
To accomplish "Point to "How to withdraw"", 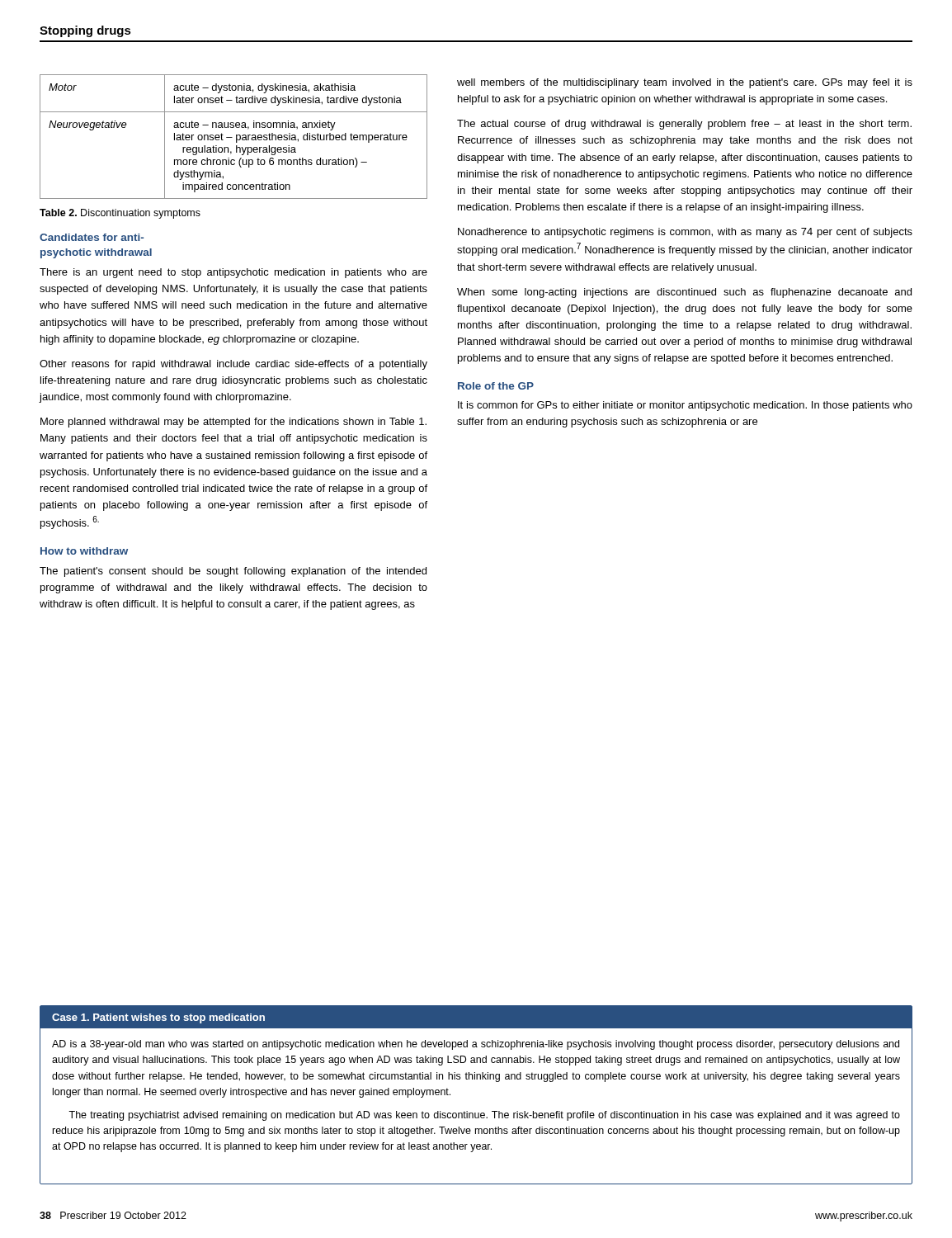I will [x=84, y=551].
